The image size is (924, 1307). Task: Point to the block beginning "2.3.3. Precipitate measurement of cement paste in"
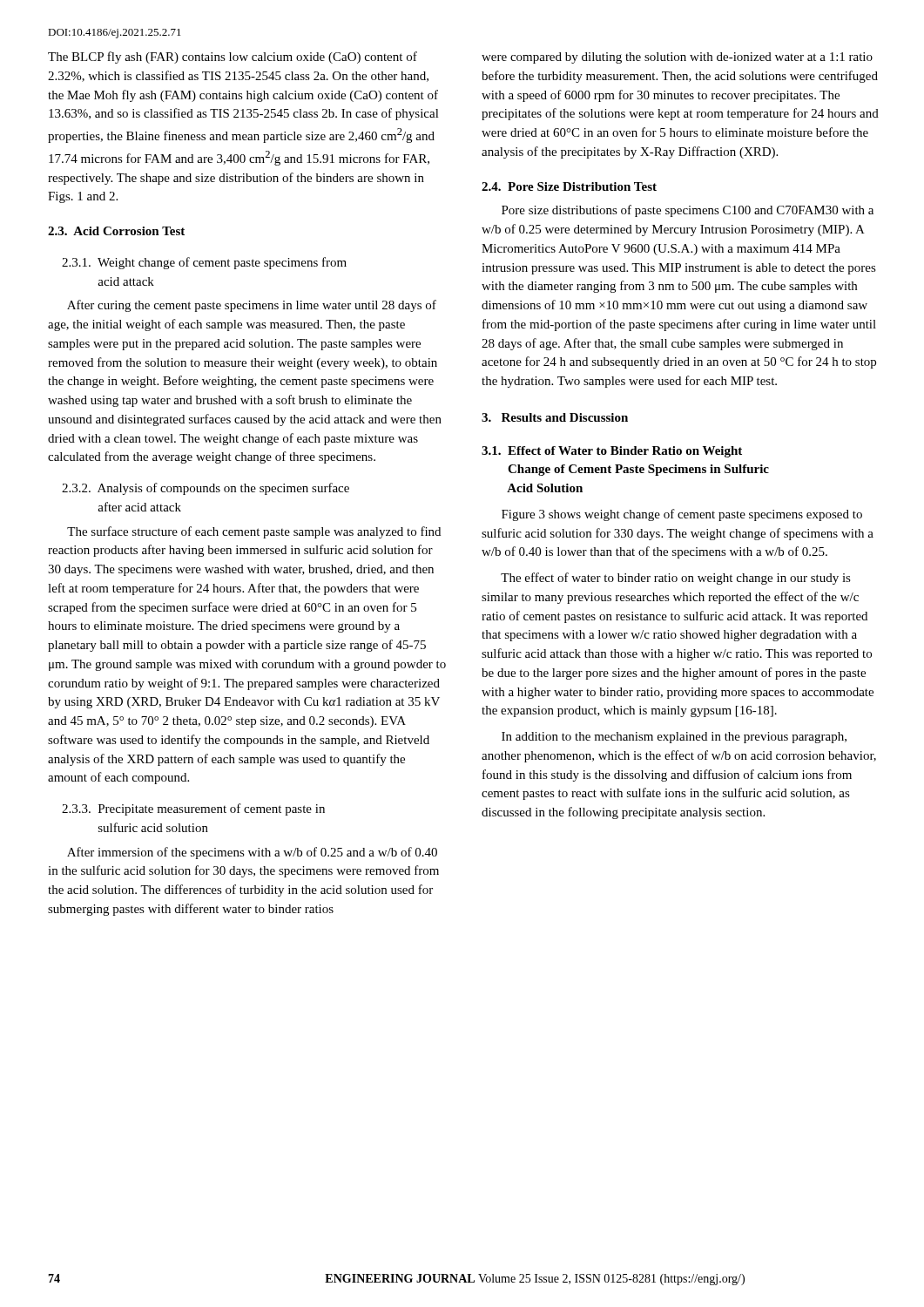click(193, 818)
